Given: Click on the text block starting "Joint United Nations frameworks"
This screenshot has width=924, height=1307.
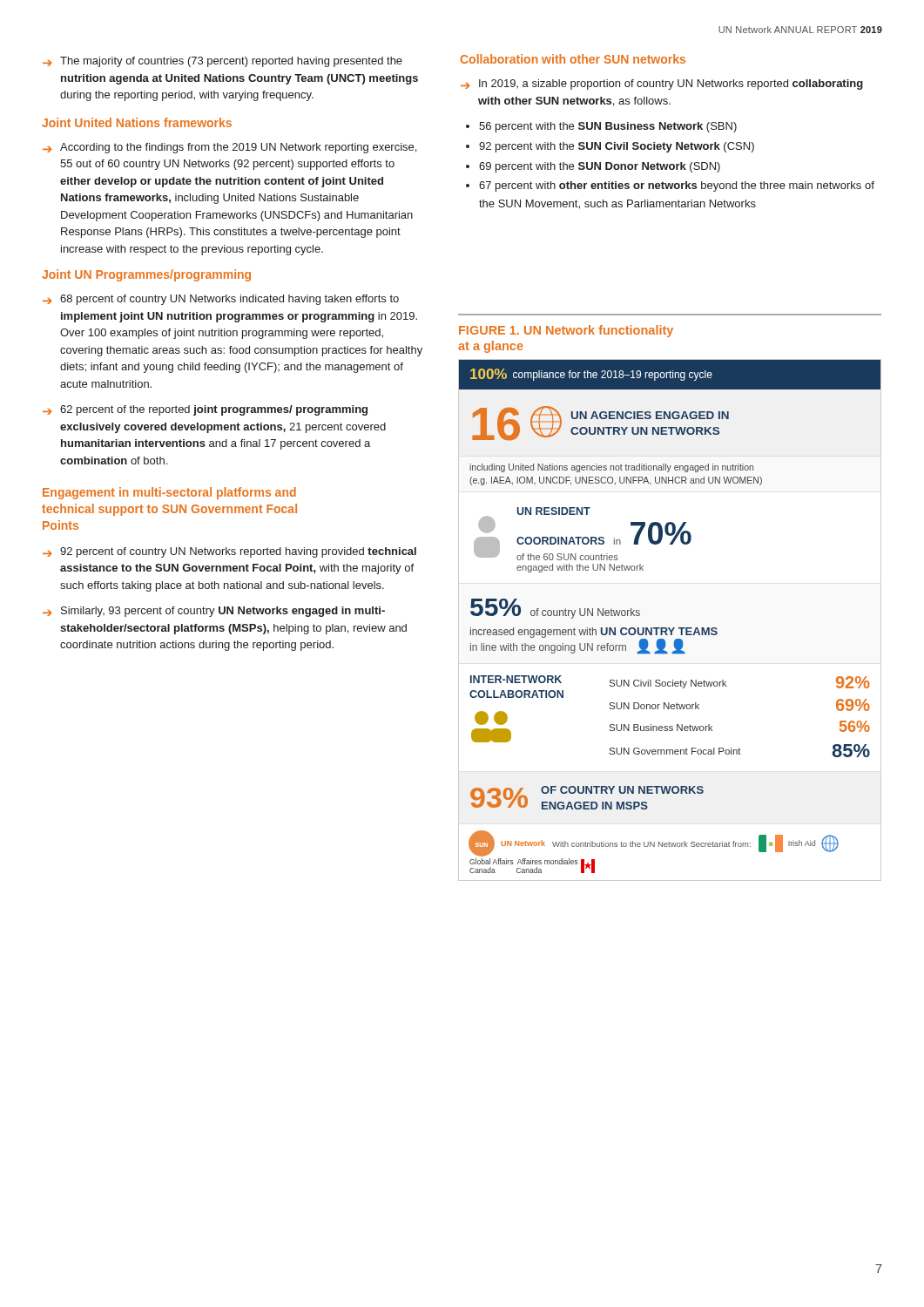Looking at the screenshot, I should [x=137, y=122].
